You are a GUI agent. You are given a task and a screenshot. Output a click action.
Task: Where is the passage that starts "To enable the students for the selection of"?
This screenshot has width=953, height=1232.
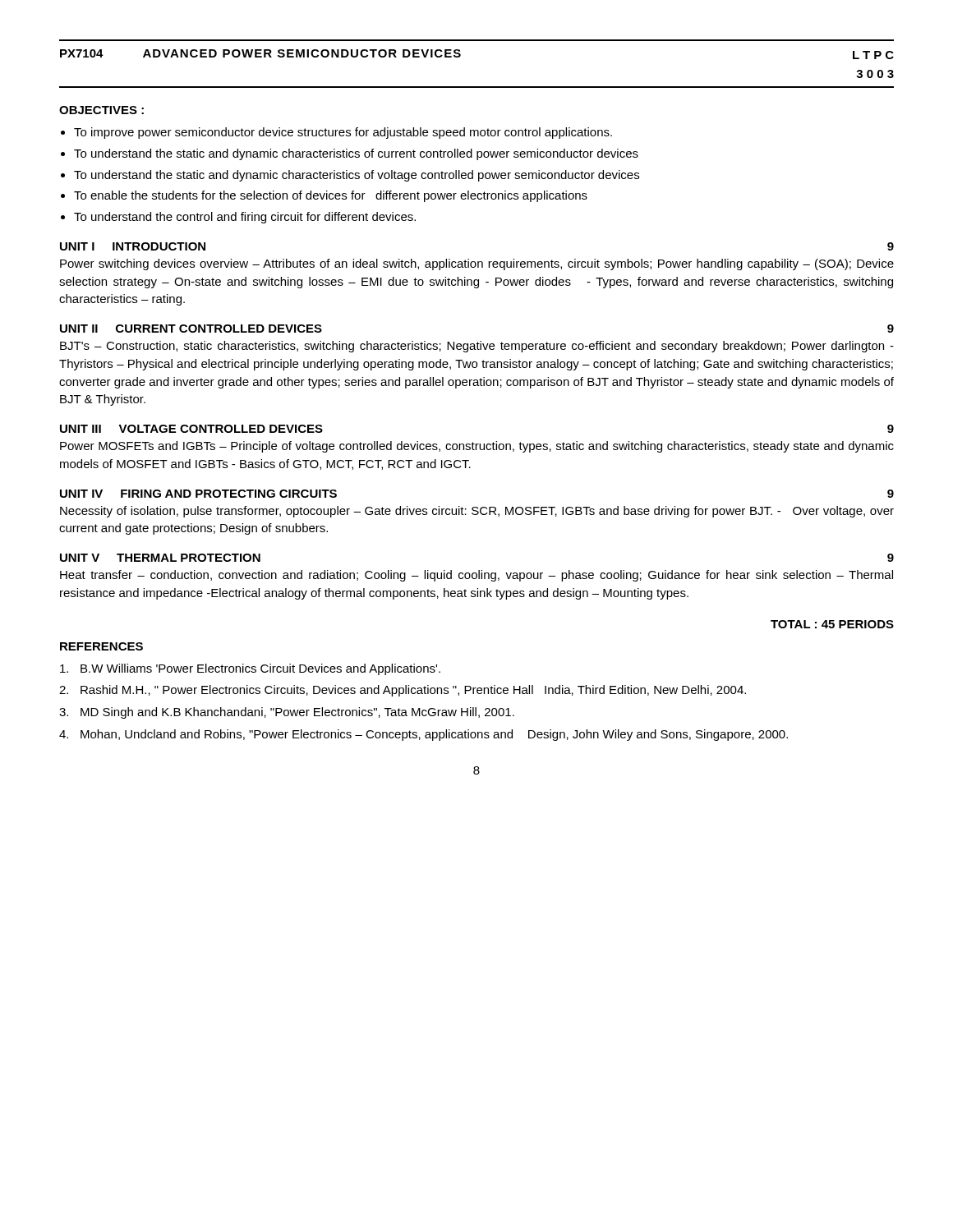click(x=484, y=196)
